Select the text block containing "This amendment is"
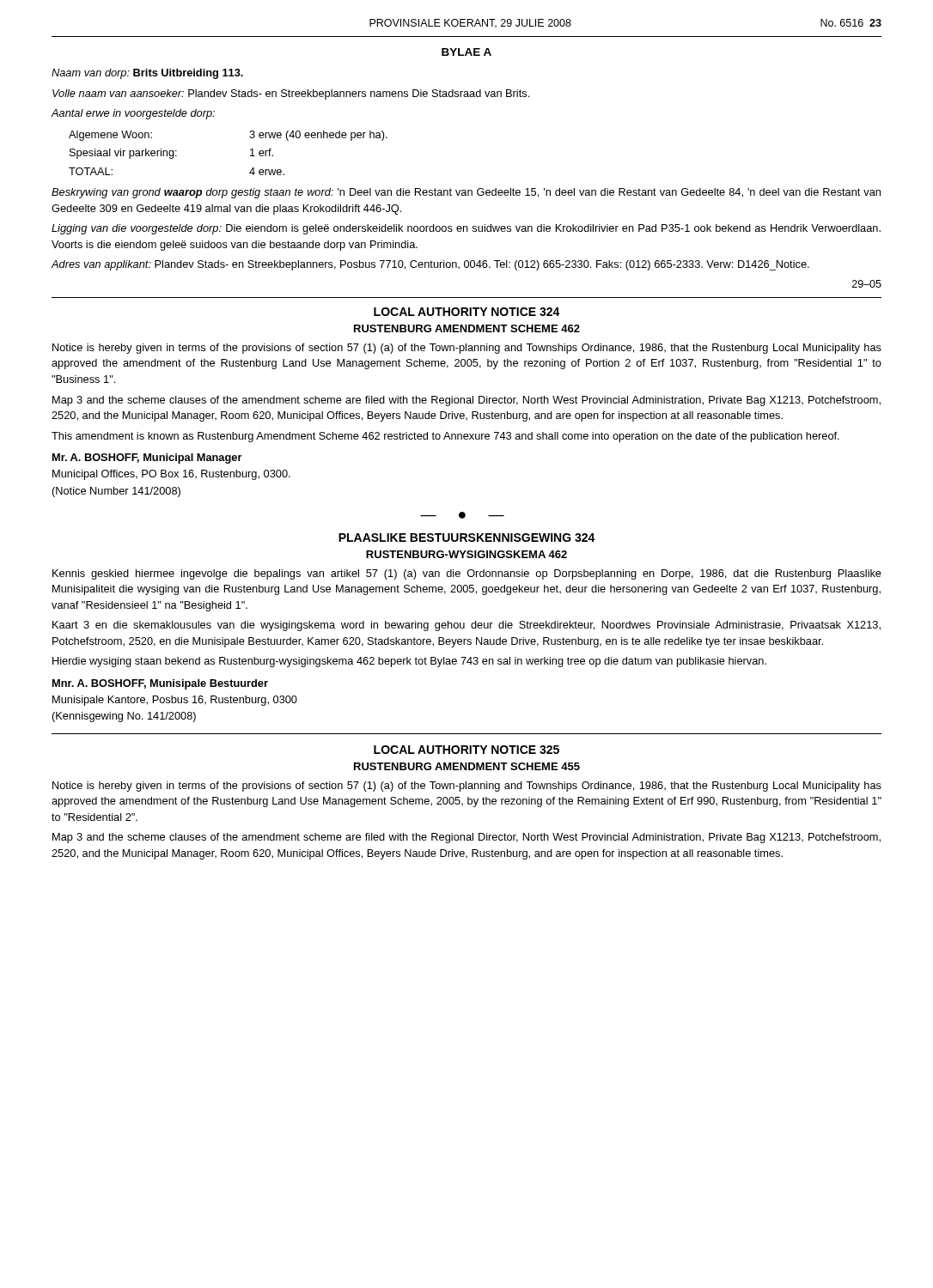The image size is (933, 1288). pyautogui.click(x=446, y=435)
